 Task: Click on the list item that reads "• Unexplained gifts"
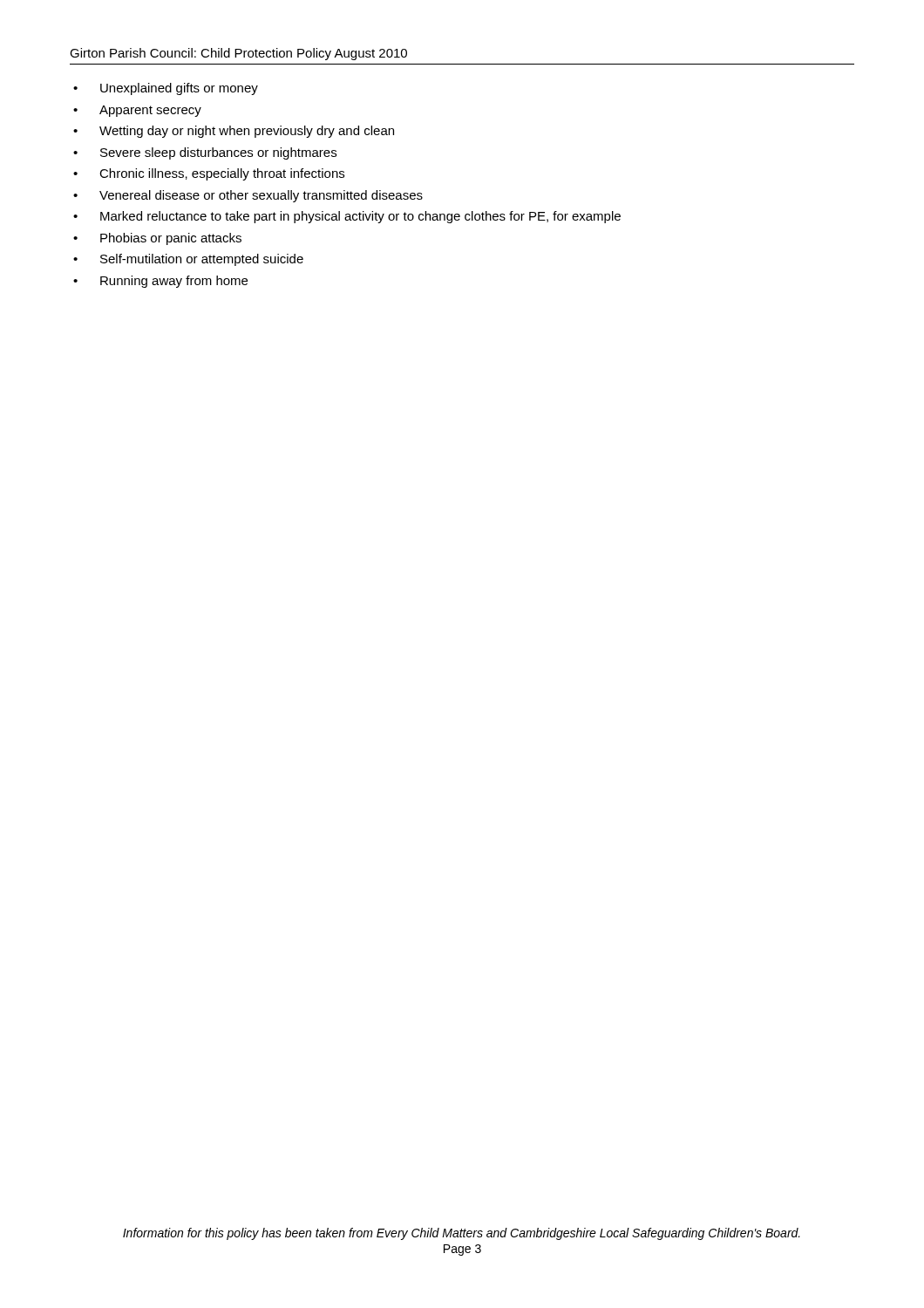[166, 89]
